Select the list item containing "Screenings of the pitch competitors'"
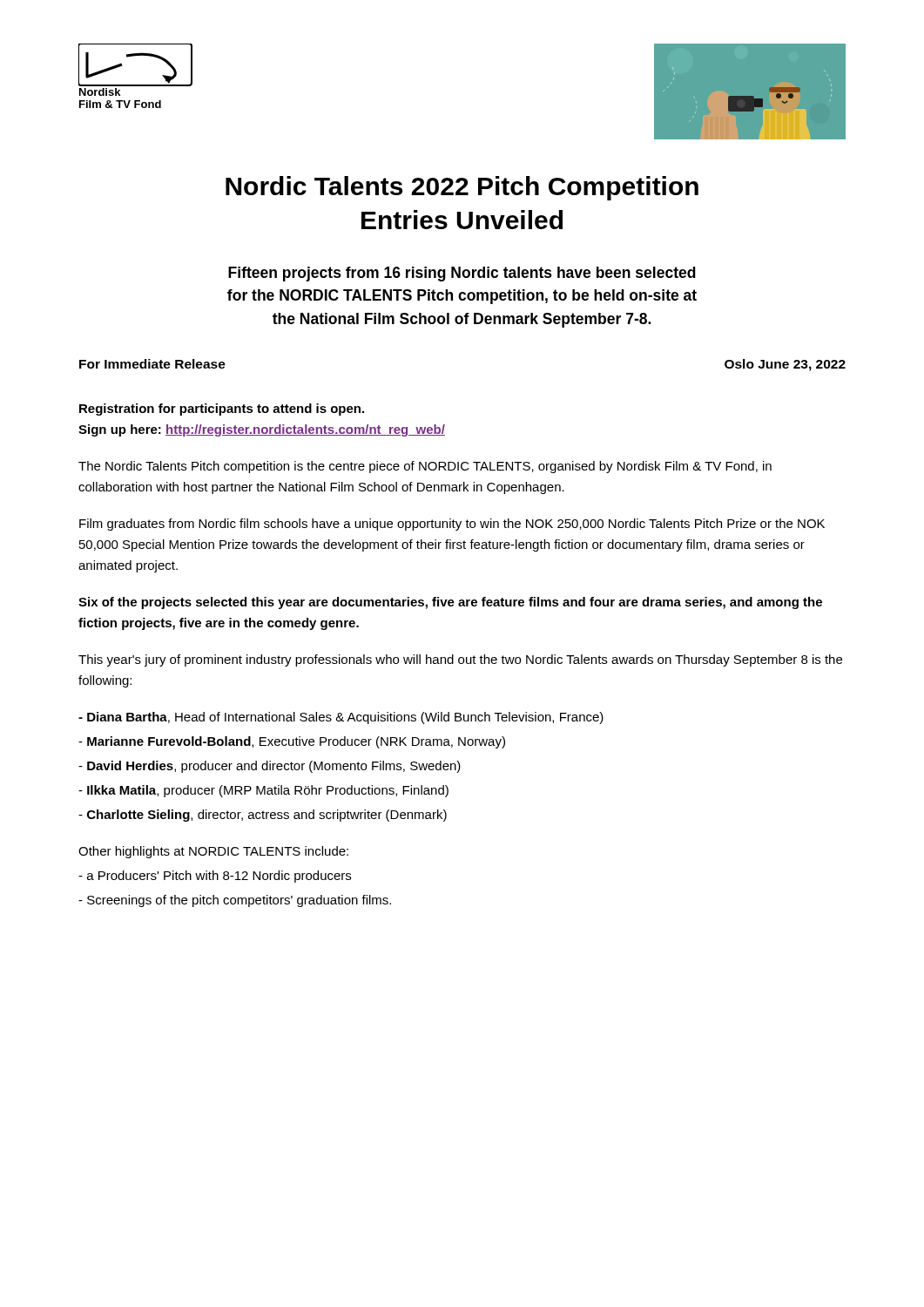 235,899
